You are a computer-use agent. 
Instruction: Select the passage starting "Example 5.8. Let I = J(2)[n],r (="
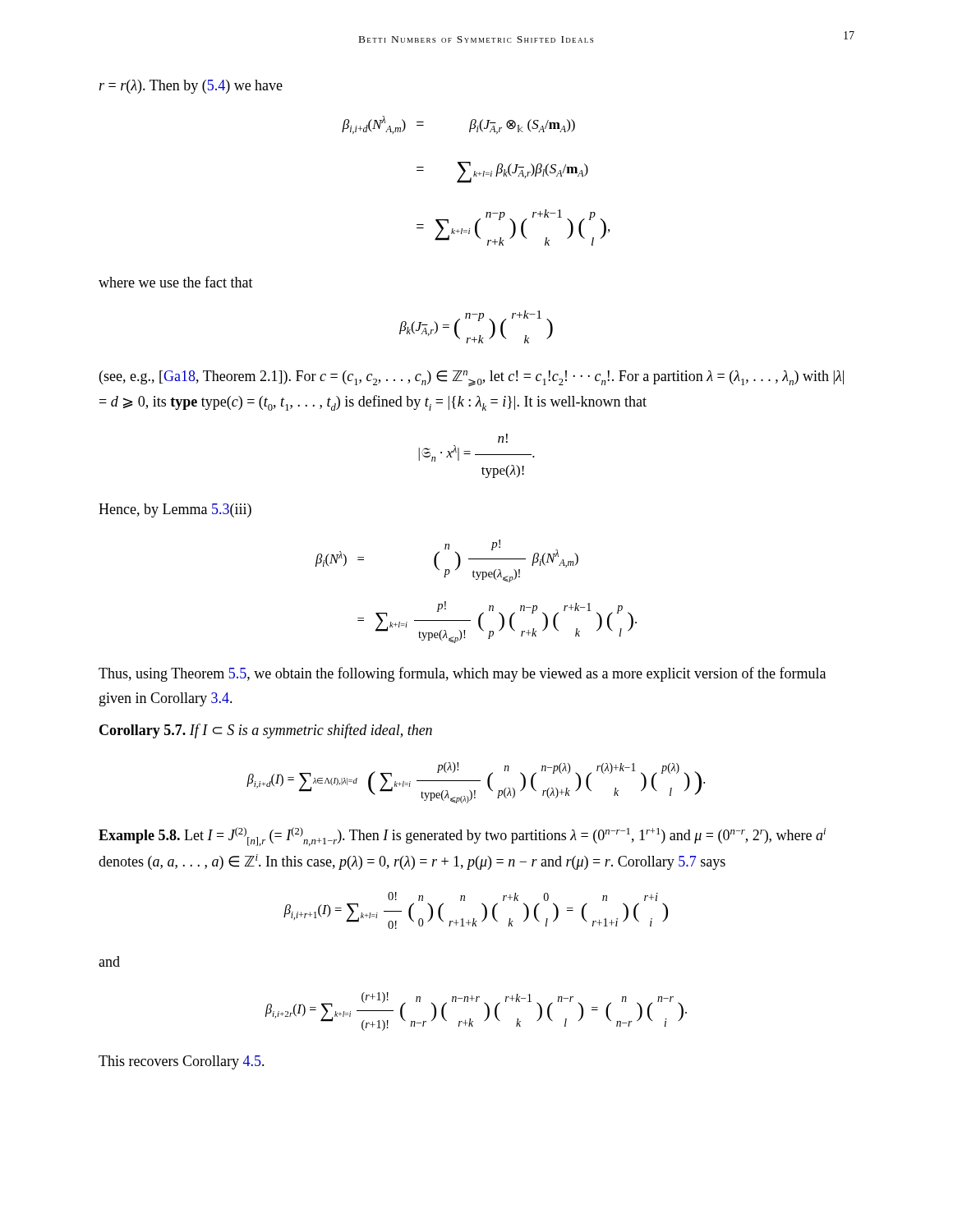pyautogui.click(x=462, y=847)
